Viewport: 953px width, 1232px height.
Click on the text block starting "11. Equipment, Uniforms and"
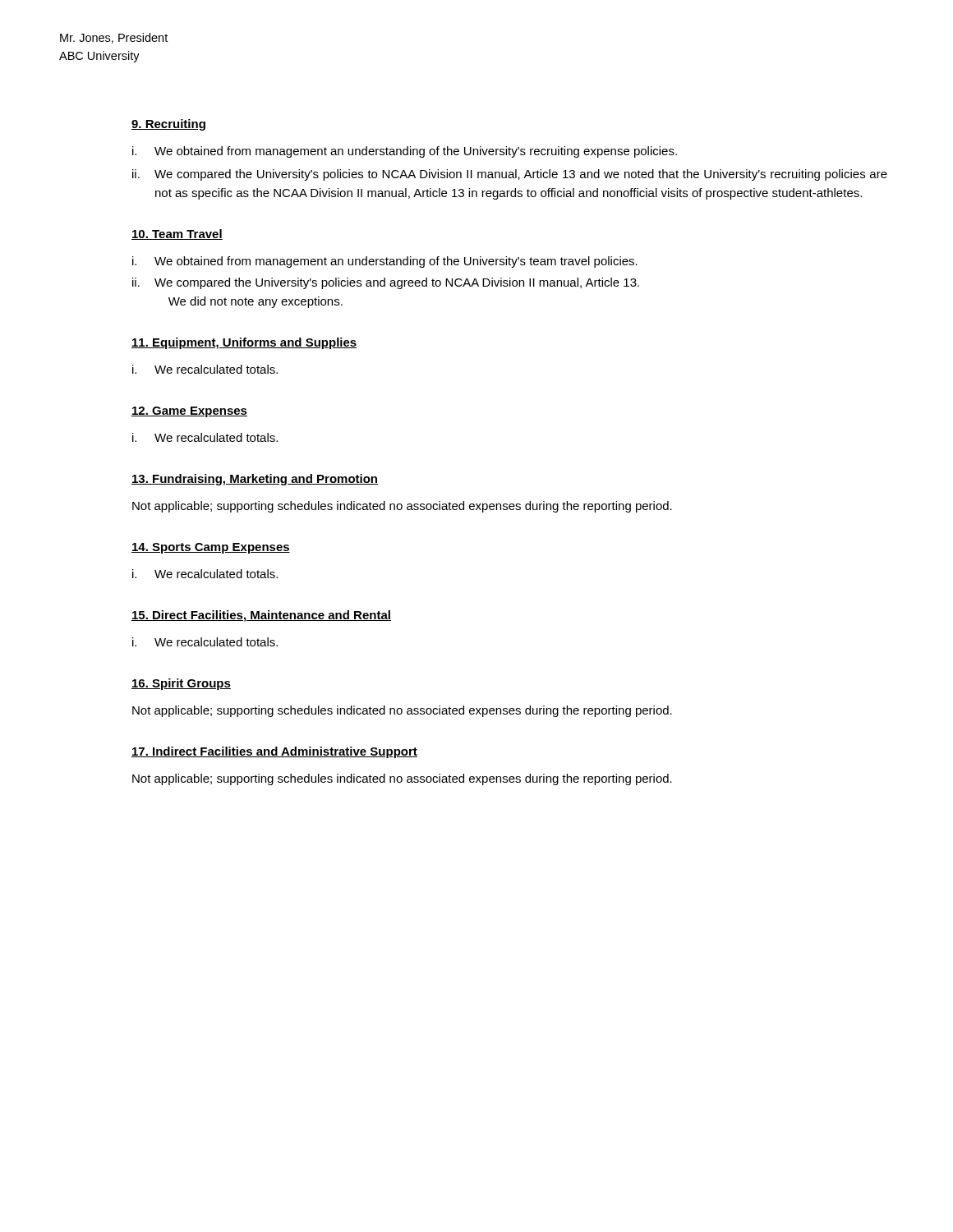point(244,342)
